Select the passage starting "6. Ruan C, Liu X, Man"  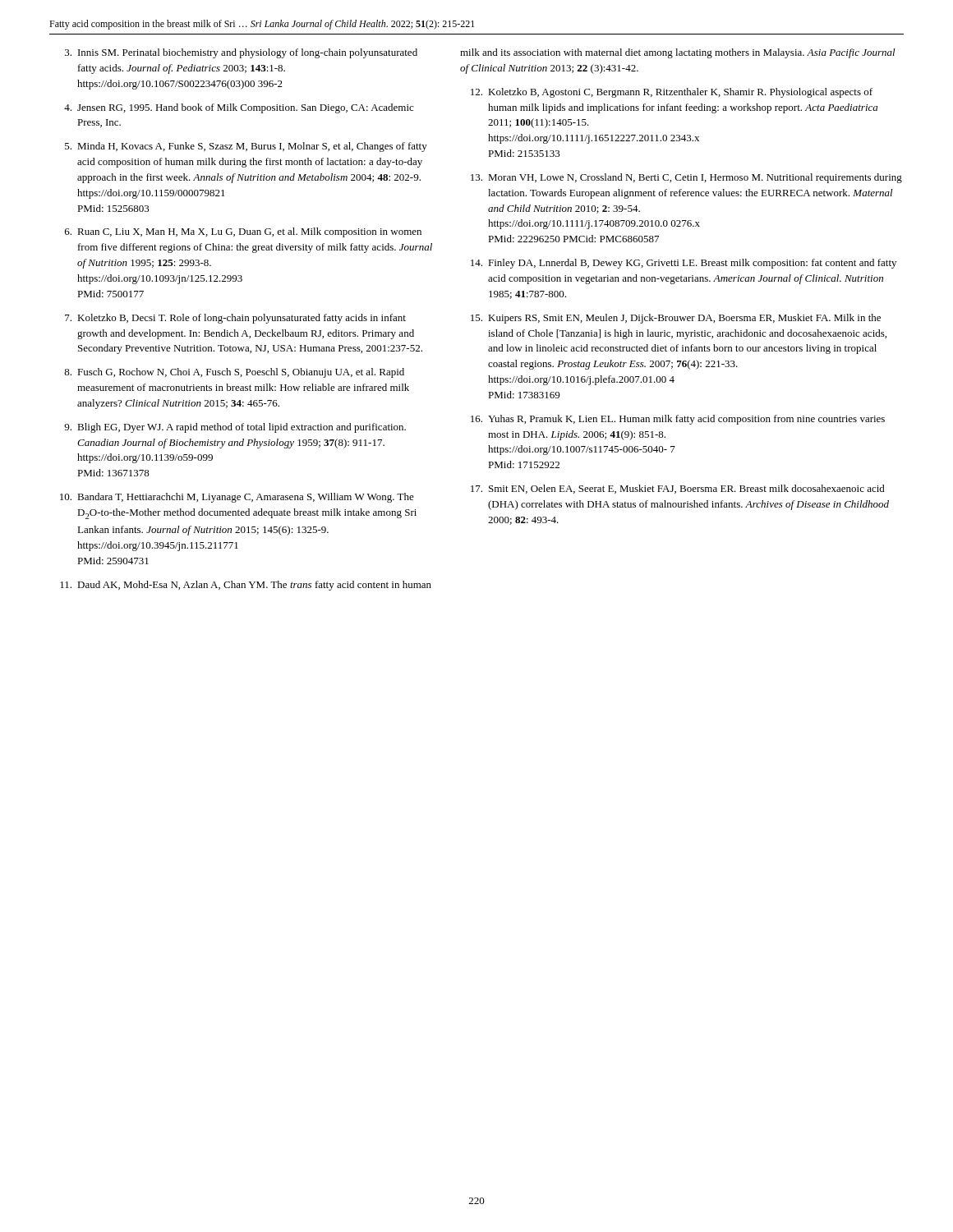tap(243, 232)
